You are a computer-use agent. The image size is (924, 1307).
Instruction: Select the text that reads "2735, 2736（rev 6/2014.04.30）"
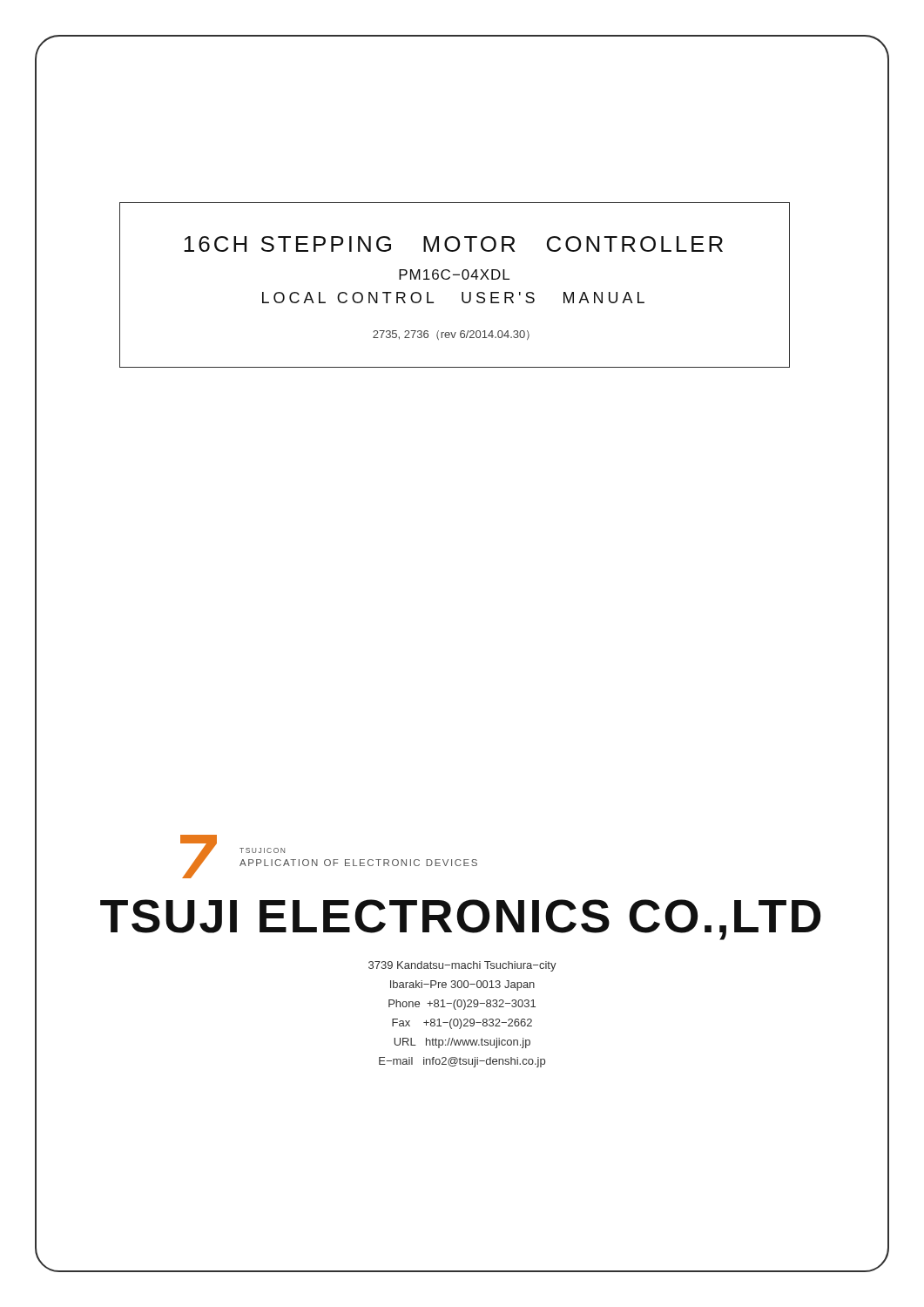pyautogui.click(x=455, y=334)
